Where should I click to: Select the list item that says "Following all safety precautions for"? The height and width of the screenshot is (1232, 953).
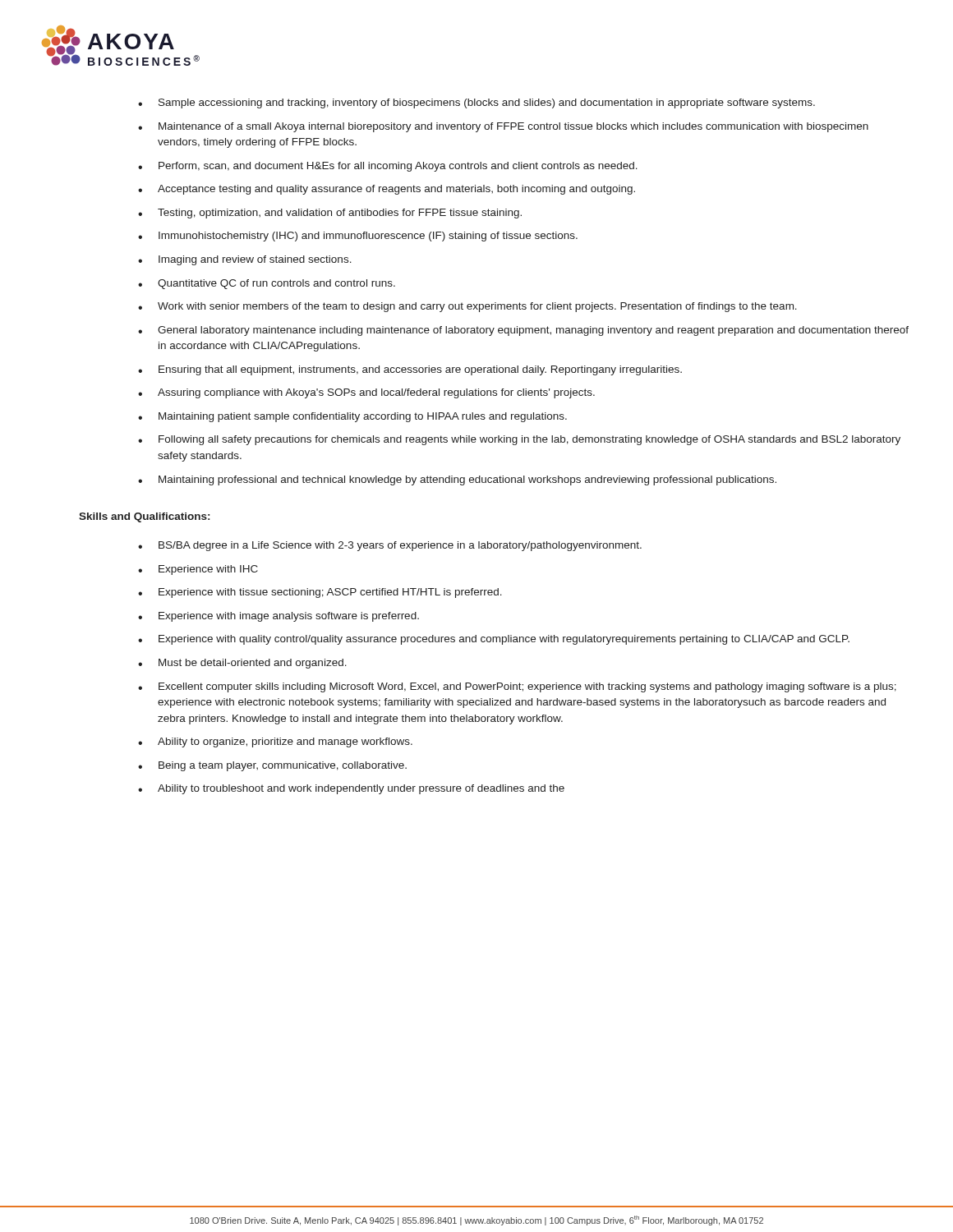coord(529,447)
